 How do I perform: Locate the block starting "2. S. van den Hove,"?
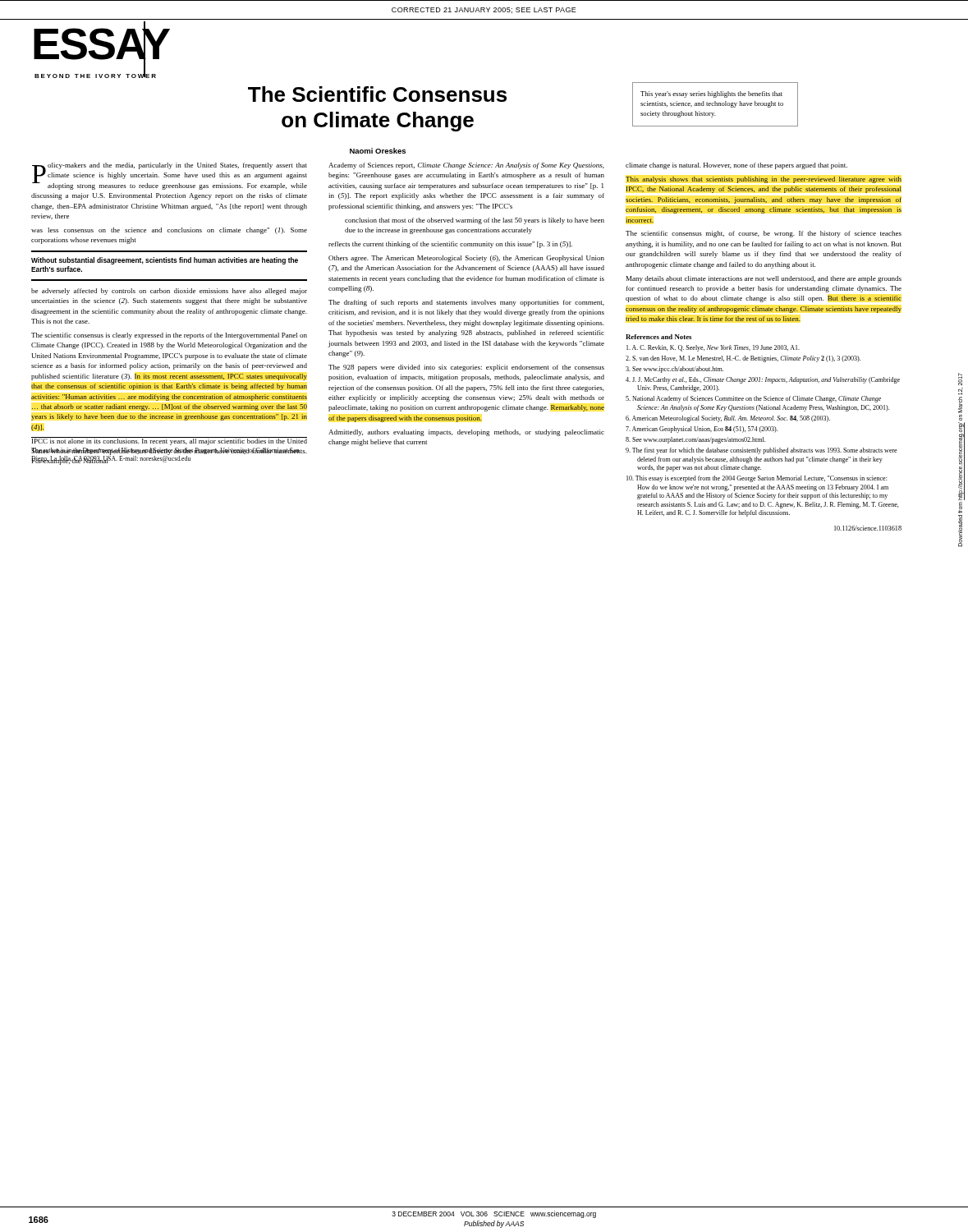[743, 358]
